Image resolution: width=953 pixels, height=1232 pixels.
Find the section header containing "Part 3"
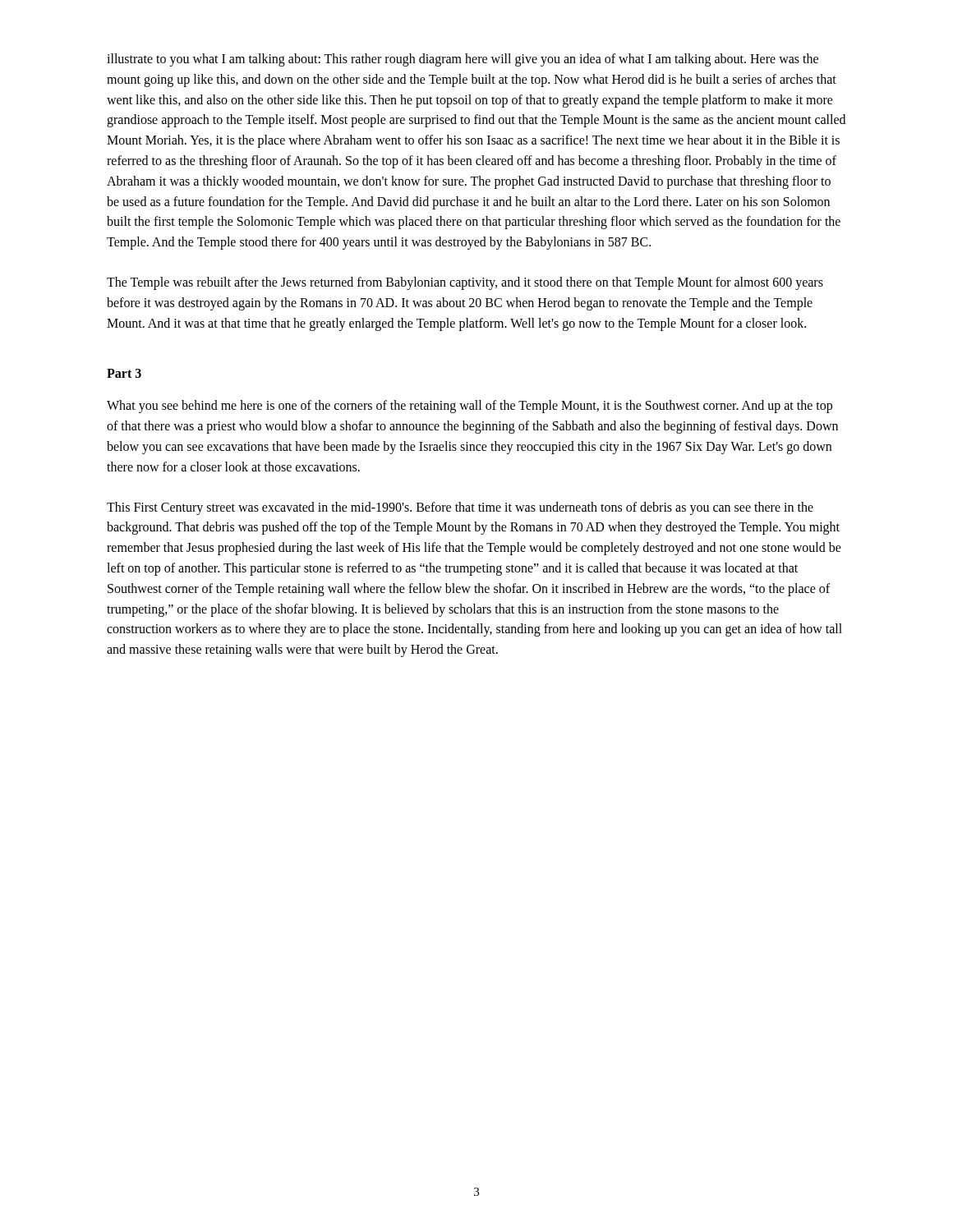point(124,374)
